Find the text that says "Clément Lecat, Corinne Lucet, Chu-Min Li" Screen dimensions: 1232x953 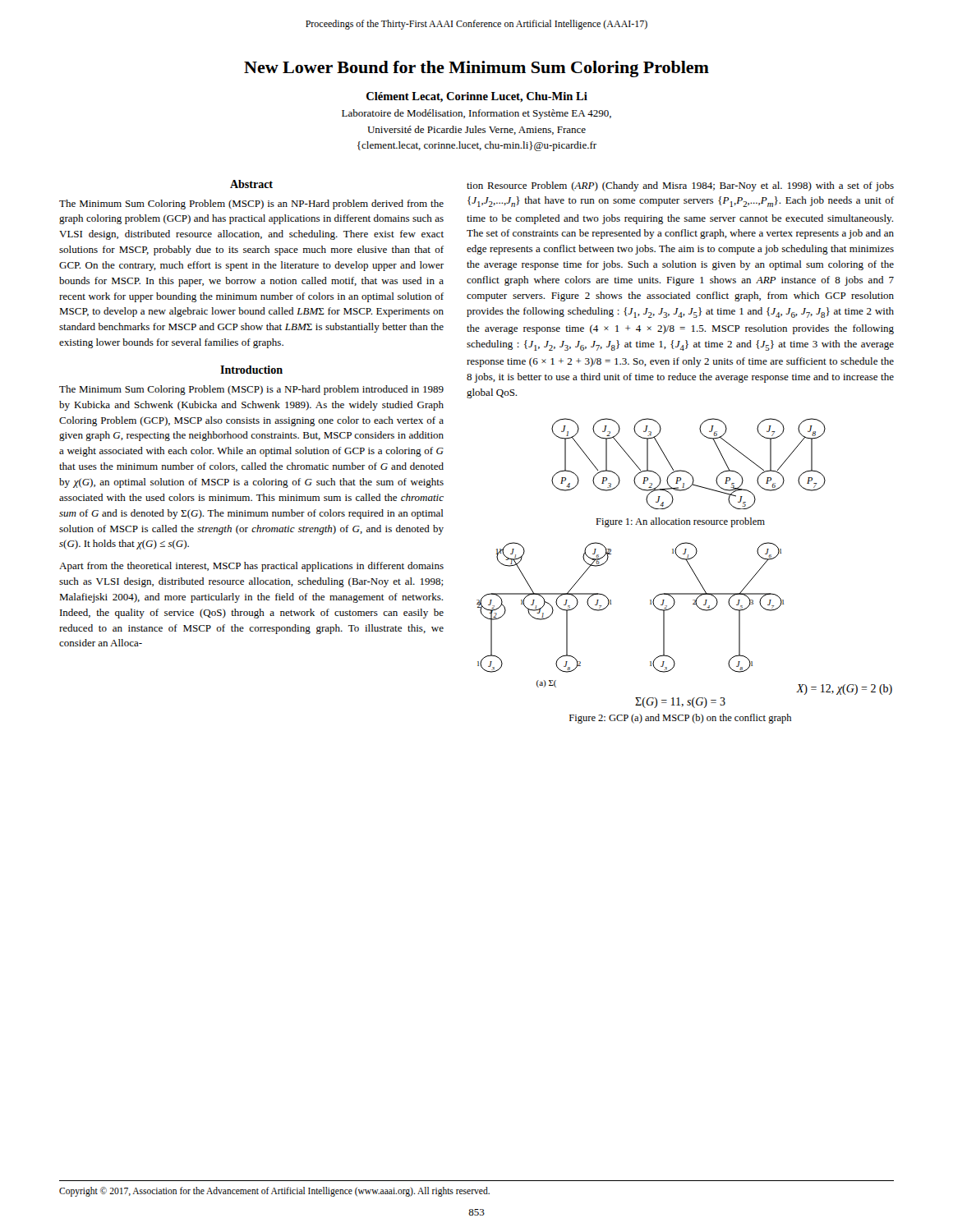click(x=476, y=96)
